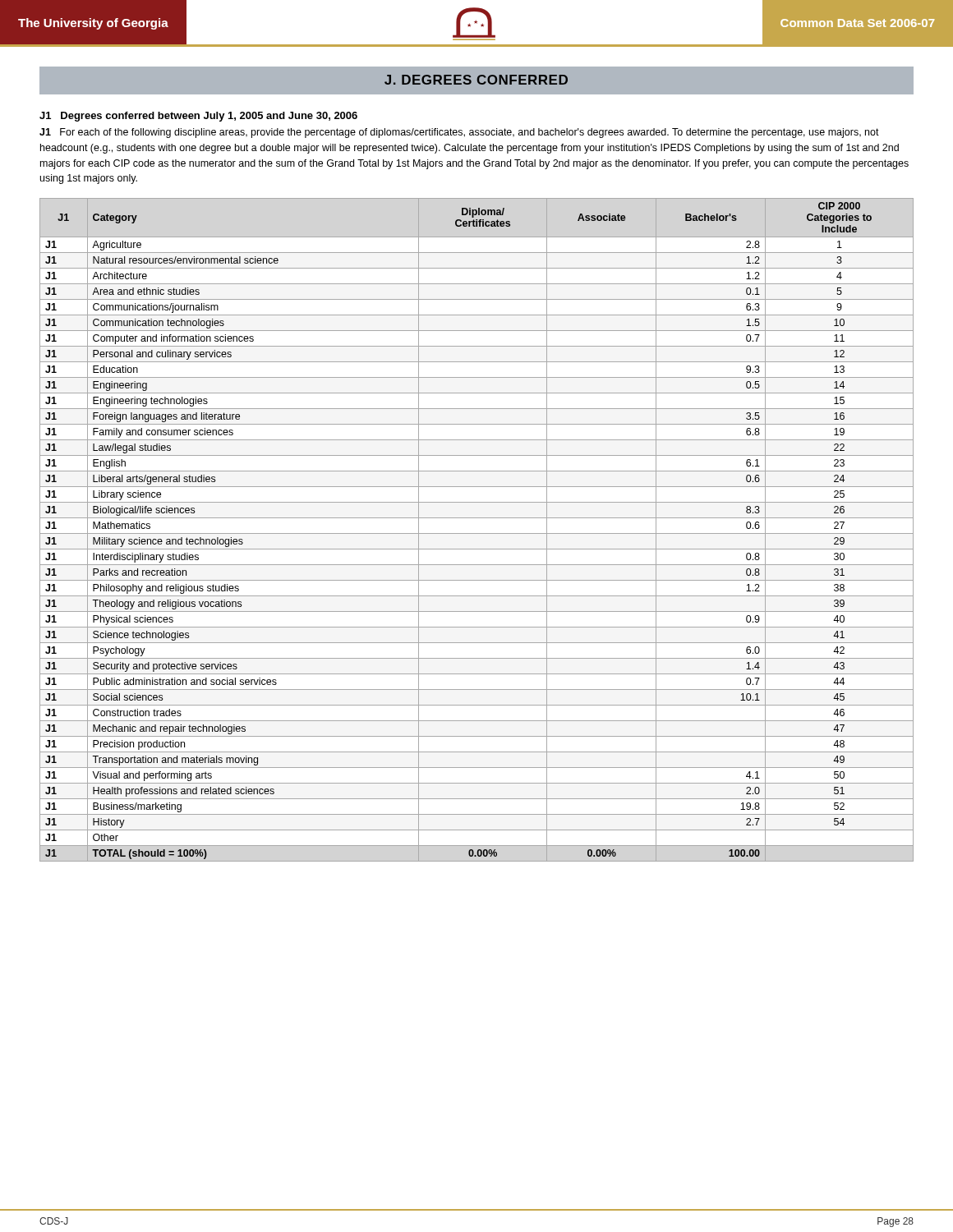Click on the region starting "J1 For each of the following discipline"
The width and height of the screenshot is (953, 1232).
coord(474,155)
